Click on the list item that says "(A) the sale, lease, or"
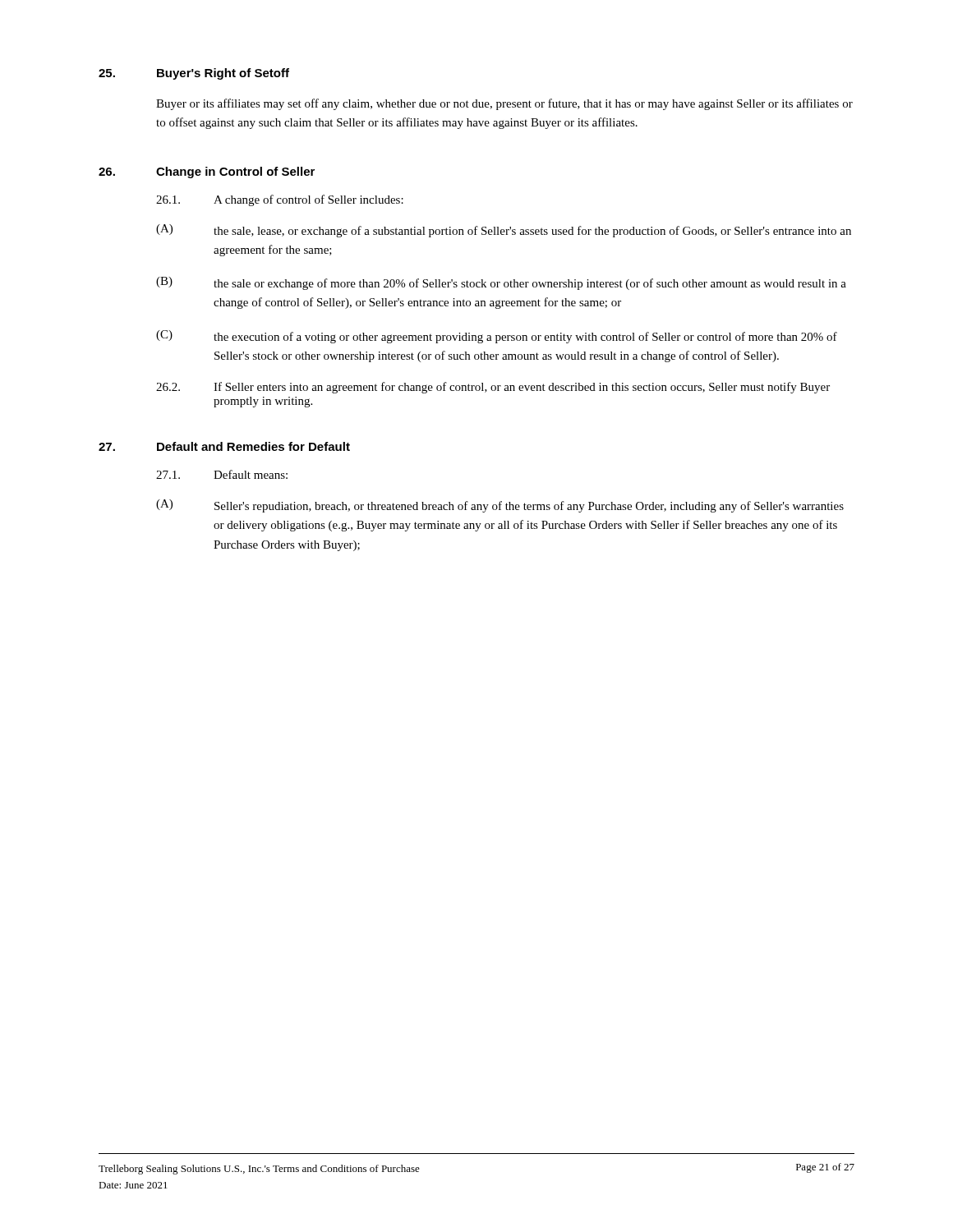The image size is (953, 1232). pyautogui.click(x=505, y=240)
